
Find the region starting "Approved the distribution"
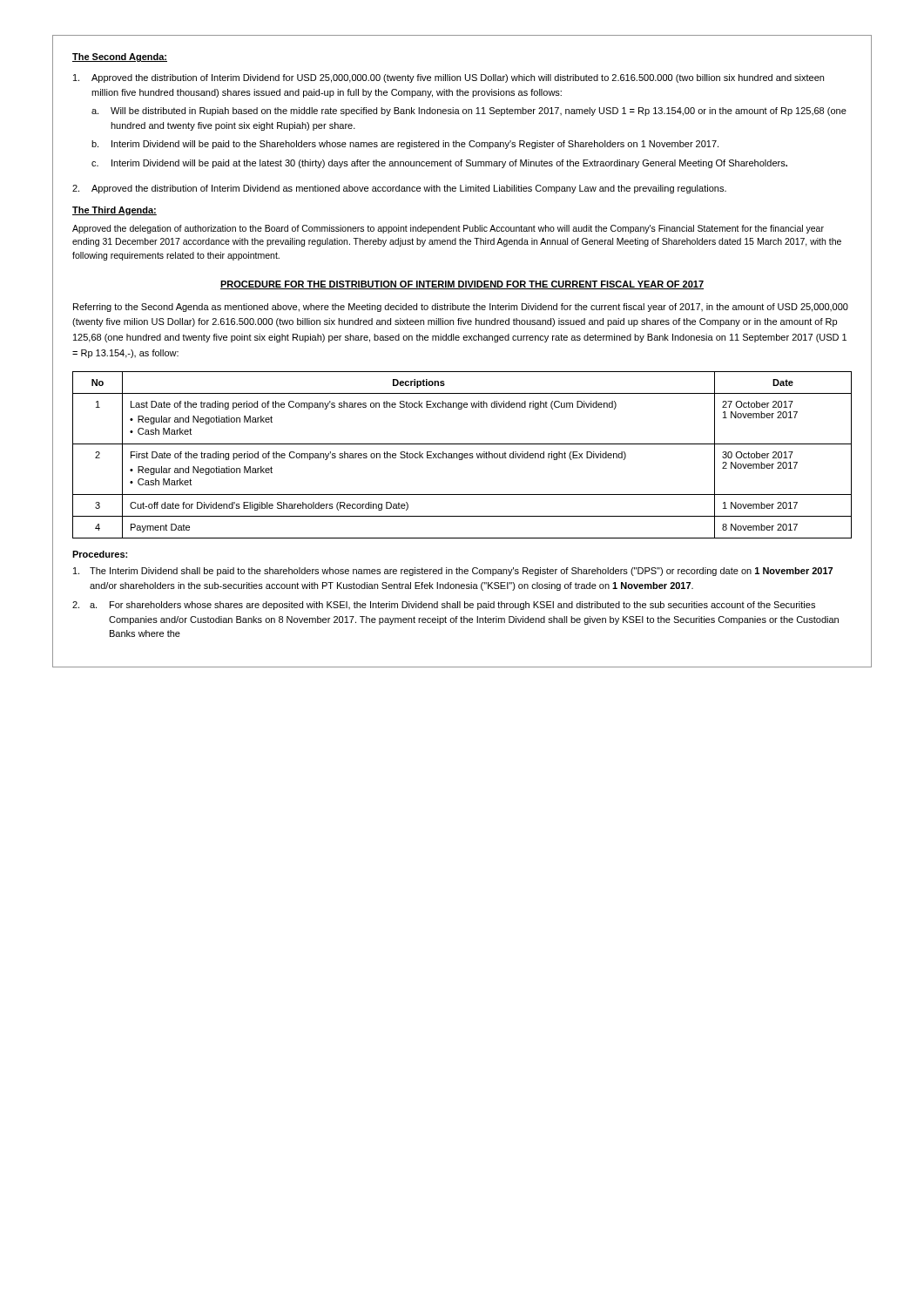tap(462, 122)
